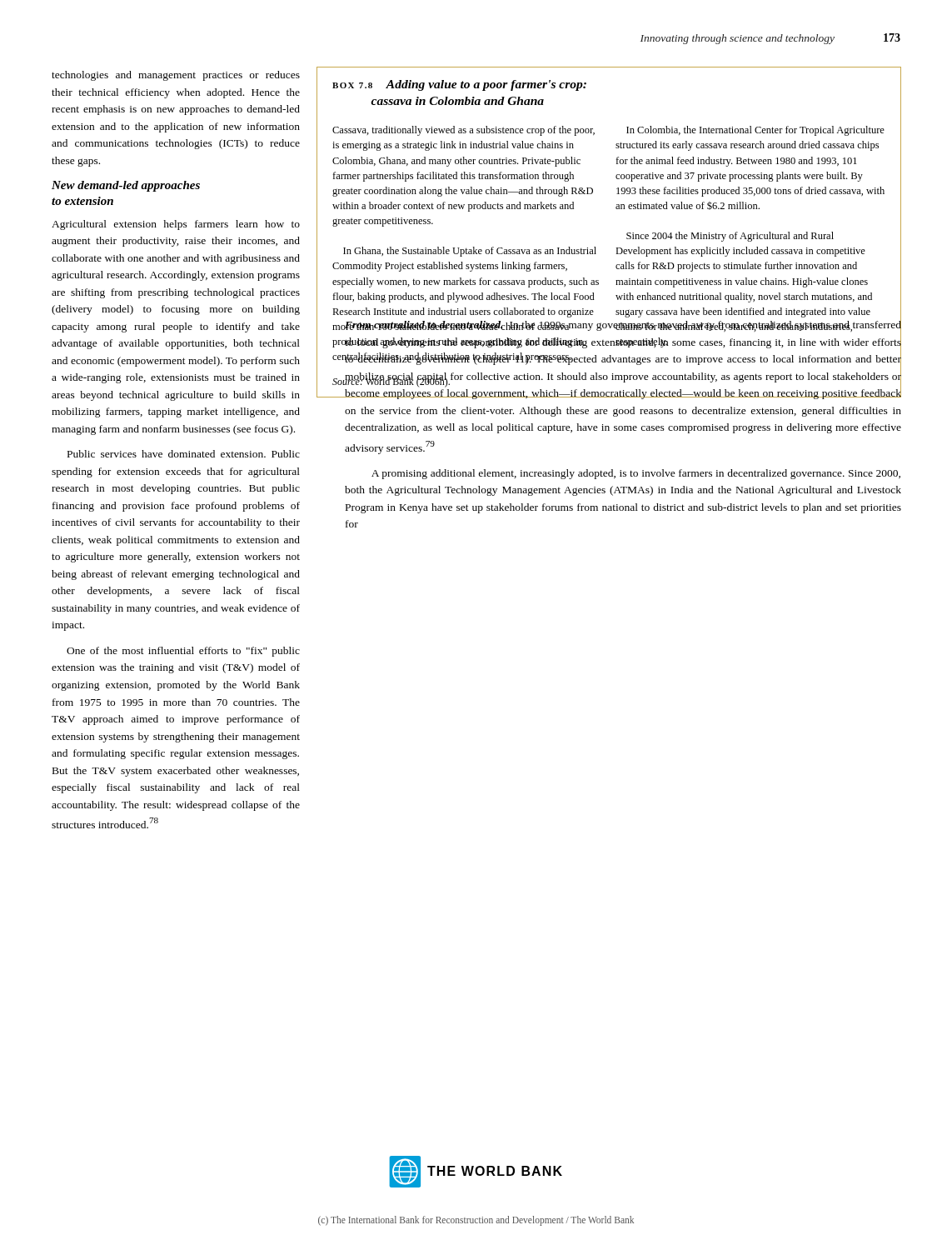Click on the text block starting "One of the most influential efforts"
Image resolution: width=952 pixels, height=1250 pixels.
[176, 738]
